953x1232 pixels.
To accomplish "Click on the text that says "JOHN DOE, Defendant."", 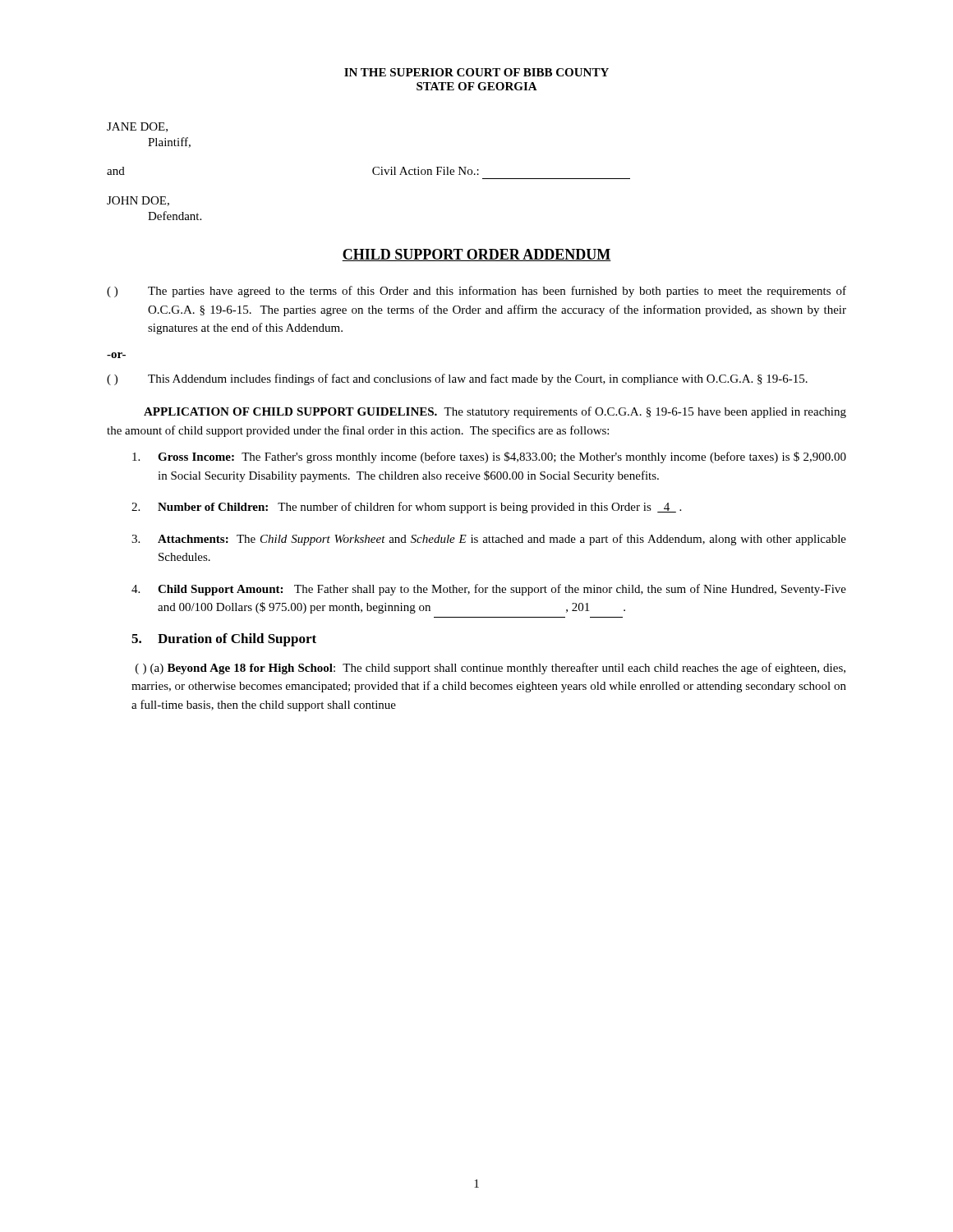I will pos(138,201).
